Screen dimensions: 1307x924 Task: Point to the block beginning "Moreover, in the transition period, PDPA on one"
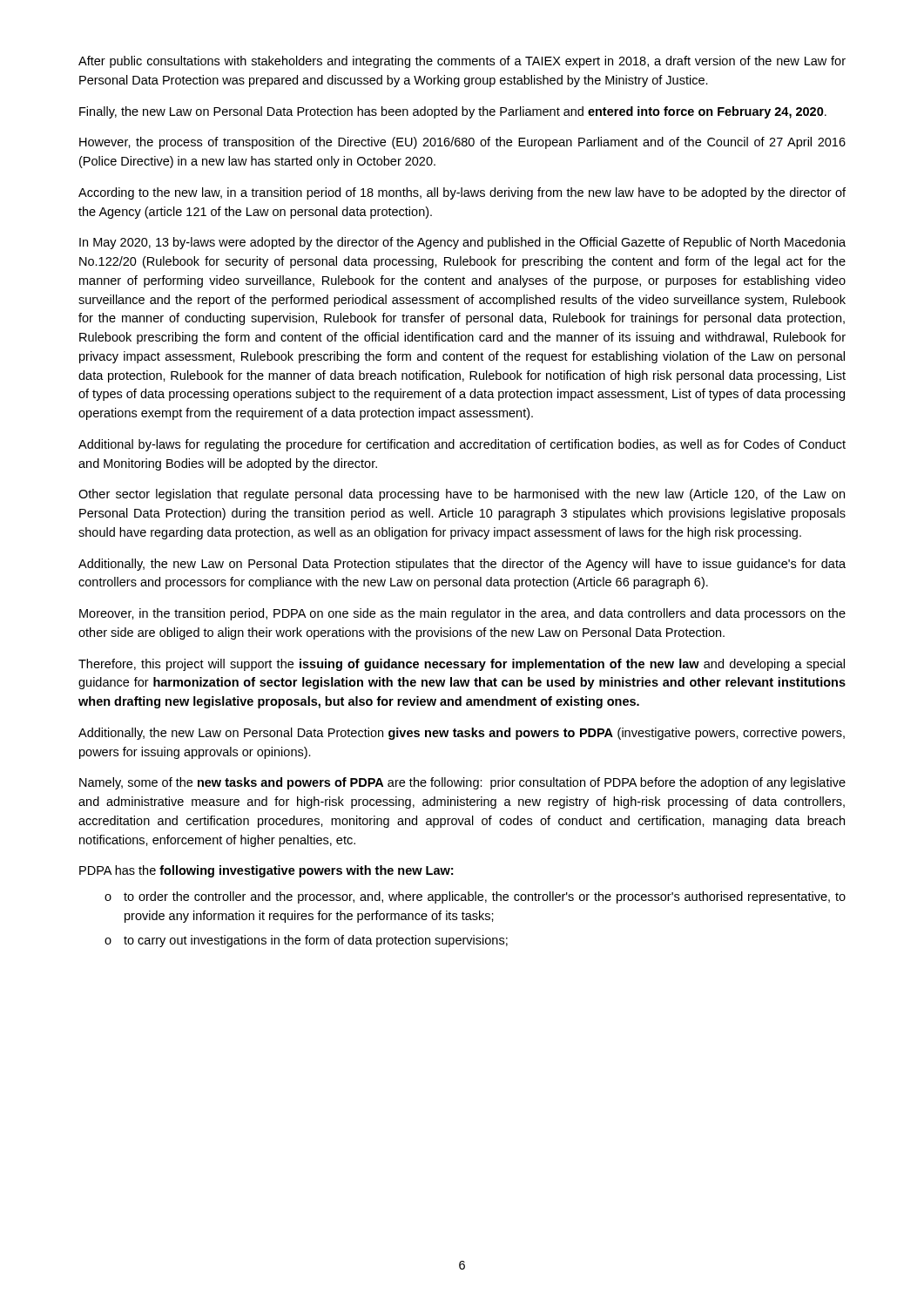coord(462,623)
